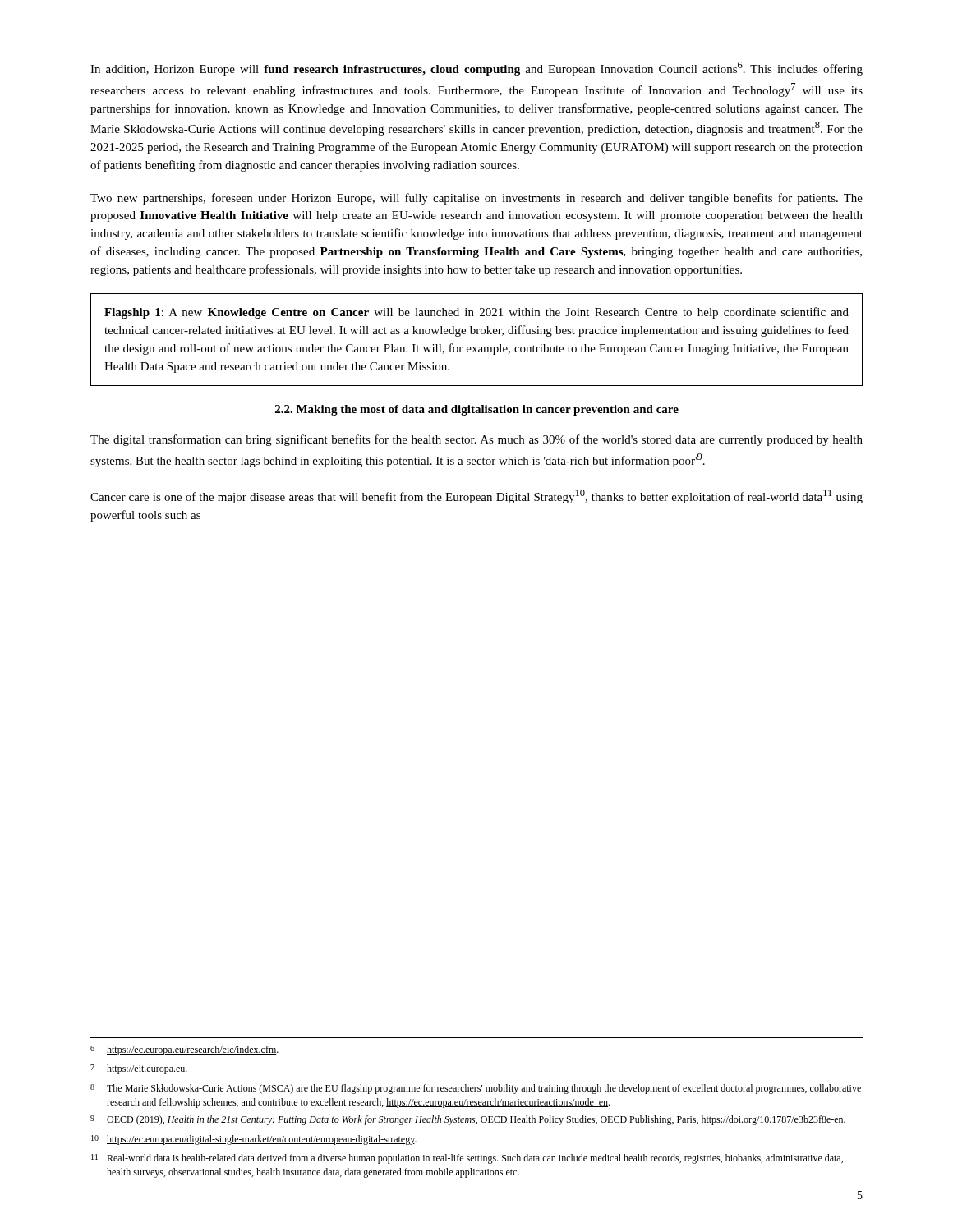Select the text block starting "10 https://ec.europa.eu/digital-single-market/en/content/european-digital-strategy."
The height and width of the screenshot is (1232, 953).
click(x=254, y=1140)
